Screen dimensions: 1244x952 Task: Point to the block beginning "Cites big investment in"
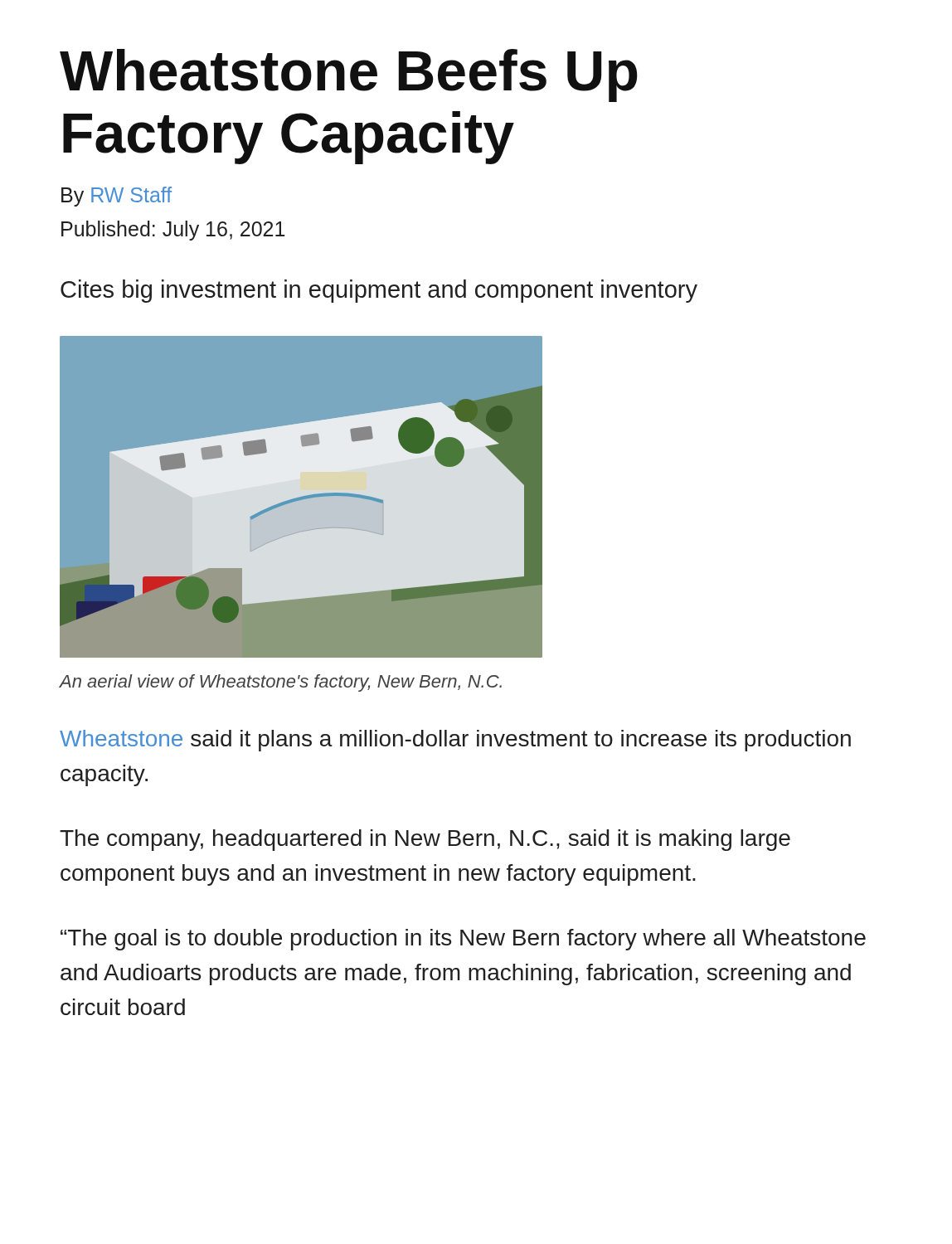point(379,289)
